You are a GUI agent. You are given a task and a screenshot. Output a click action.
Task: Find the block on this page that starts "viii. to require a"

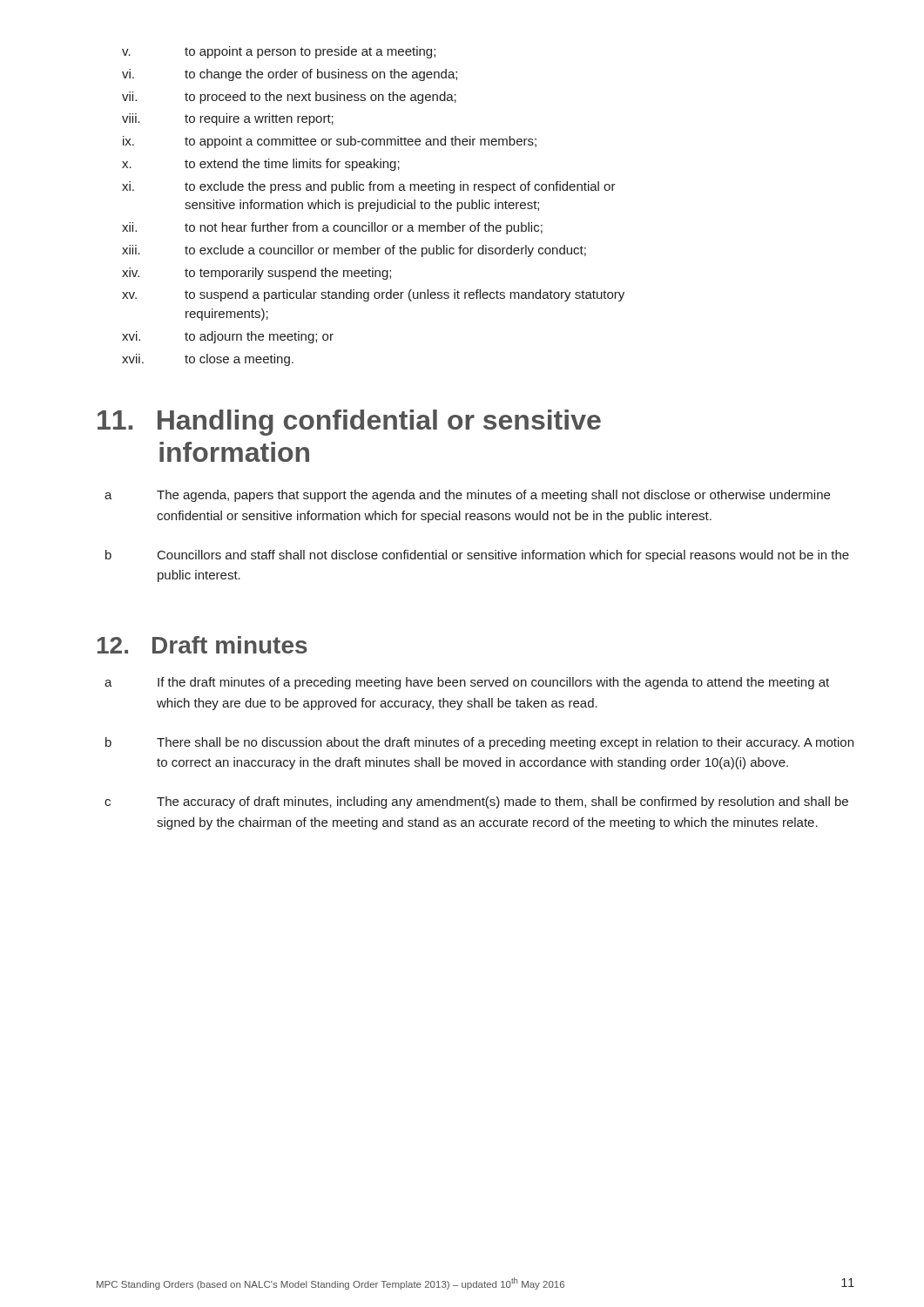(228, 119)
